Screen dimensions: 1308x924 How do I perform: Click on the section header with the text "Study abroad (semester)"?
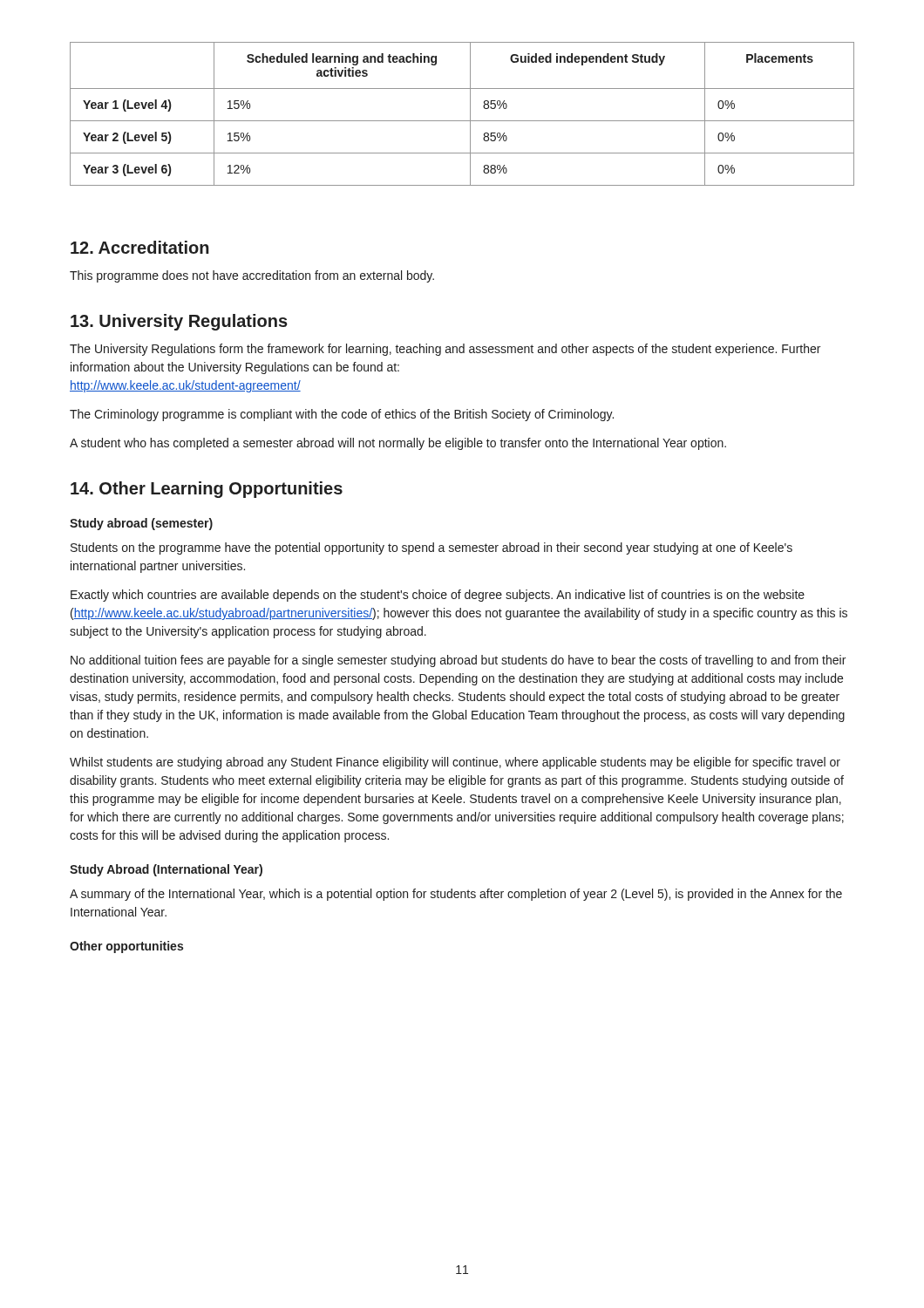pyautogui.click(x=141, y=523)
